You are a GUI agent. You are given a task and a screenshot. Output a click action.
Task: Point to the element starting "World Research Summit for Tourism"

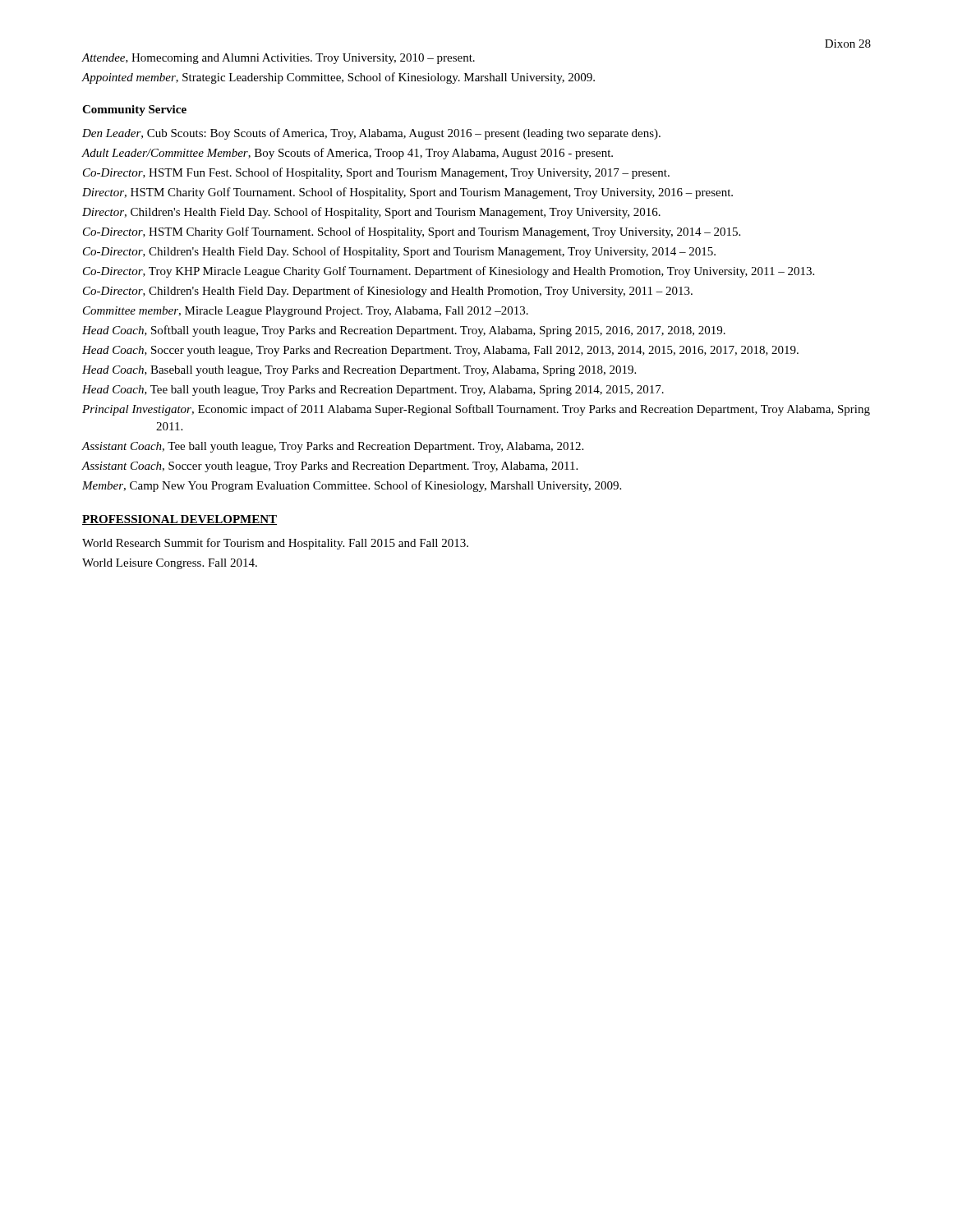click(276, 543)
